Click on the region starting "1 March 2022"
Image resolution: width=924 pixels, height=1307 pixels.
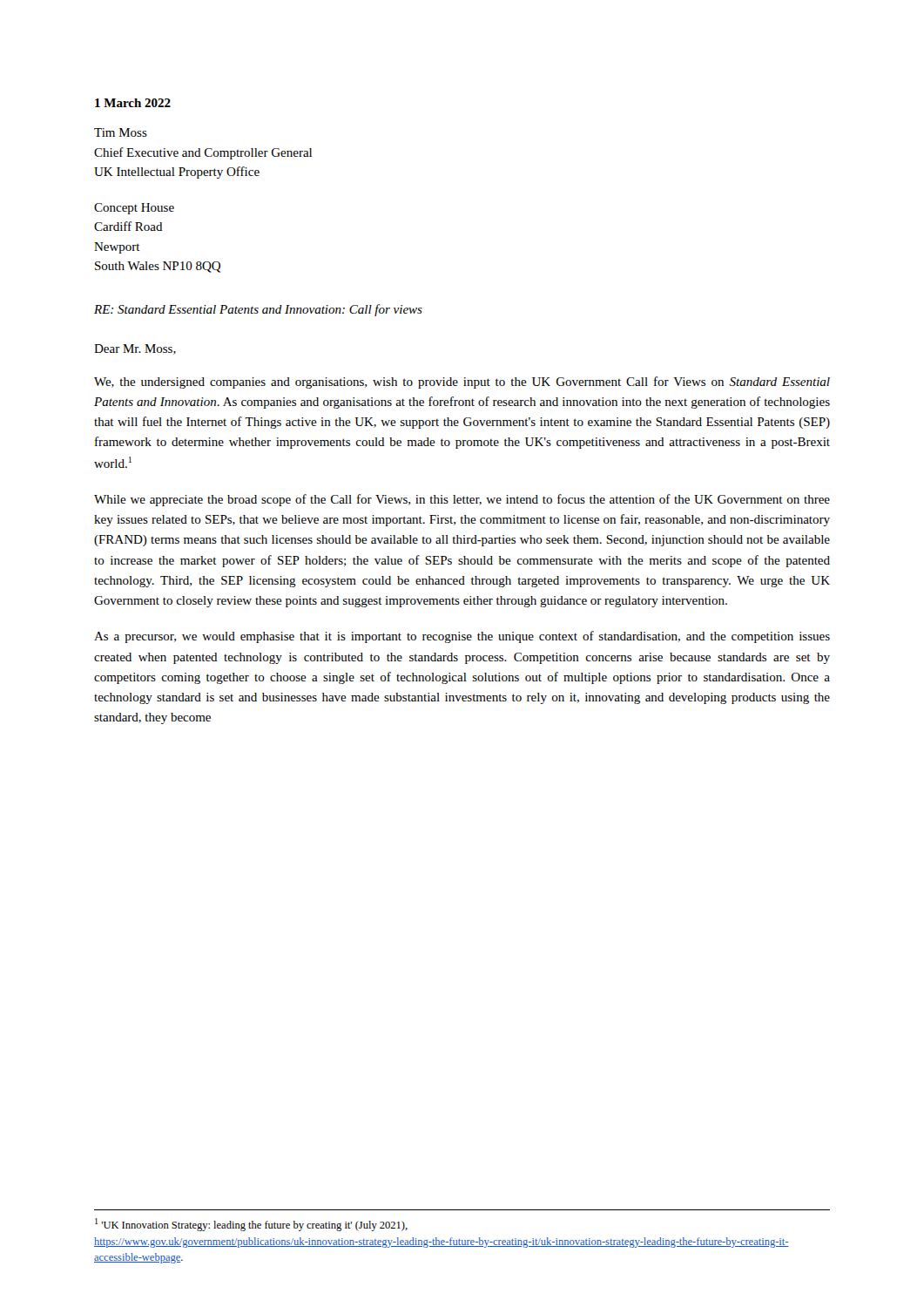pyautogui.click(x=132, y=103)
